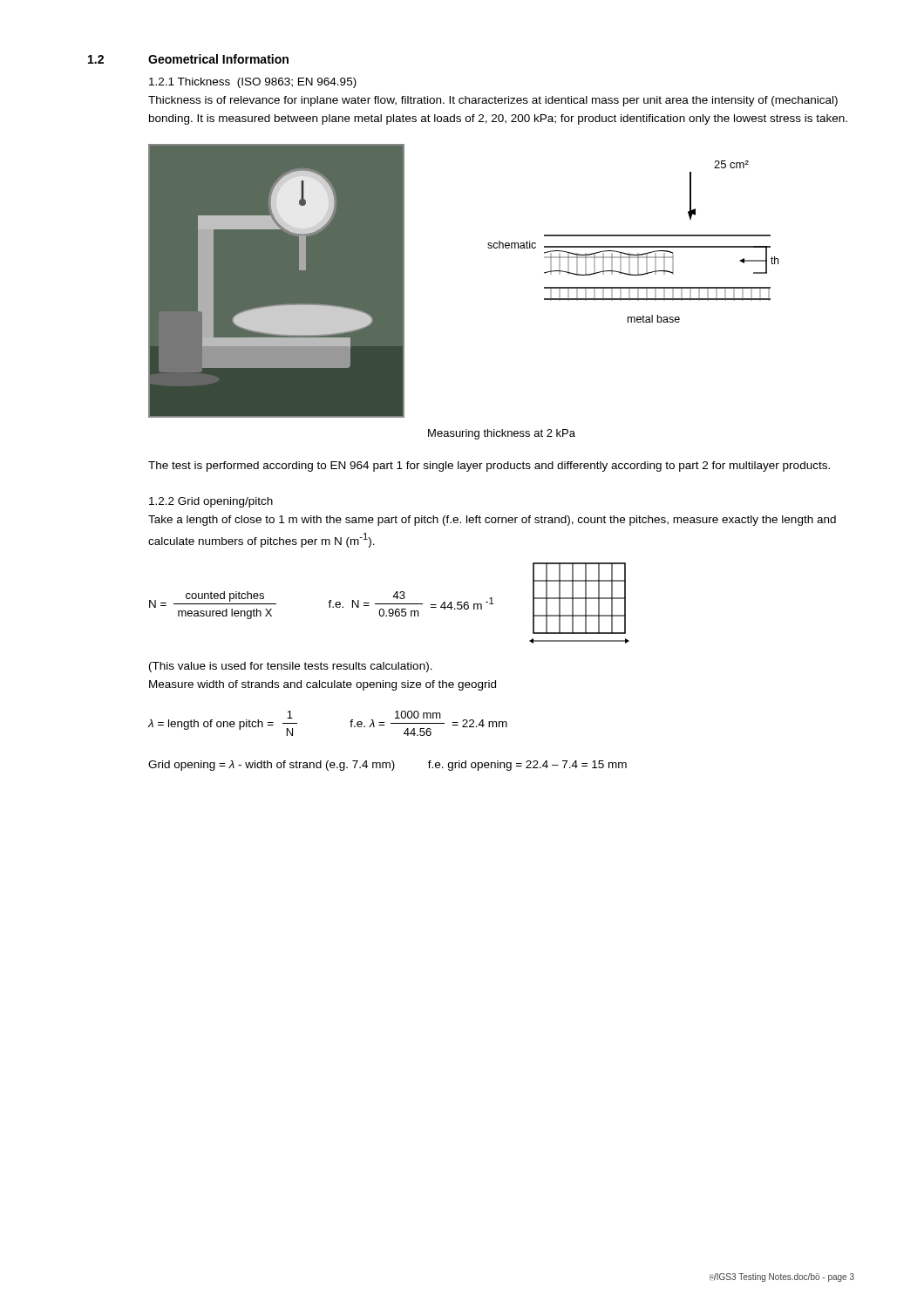The width and height of the screenshot is (924, 1308).
Task: Find the text block containing "The test is performed according to EN 964"
Action: coord(490,465)
